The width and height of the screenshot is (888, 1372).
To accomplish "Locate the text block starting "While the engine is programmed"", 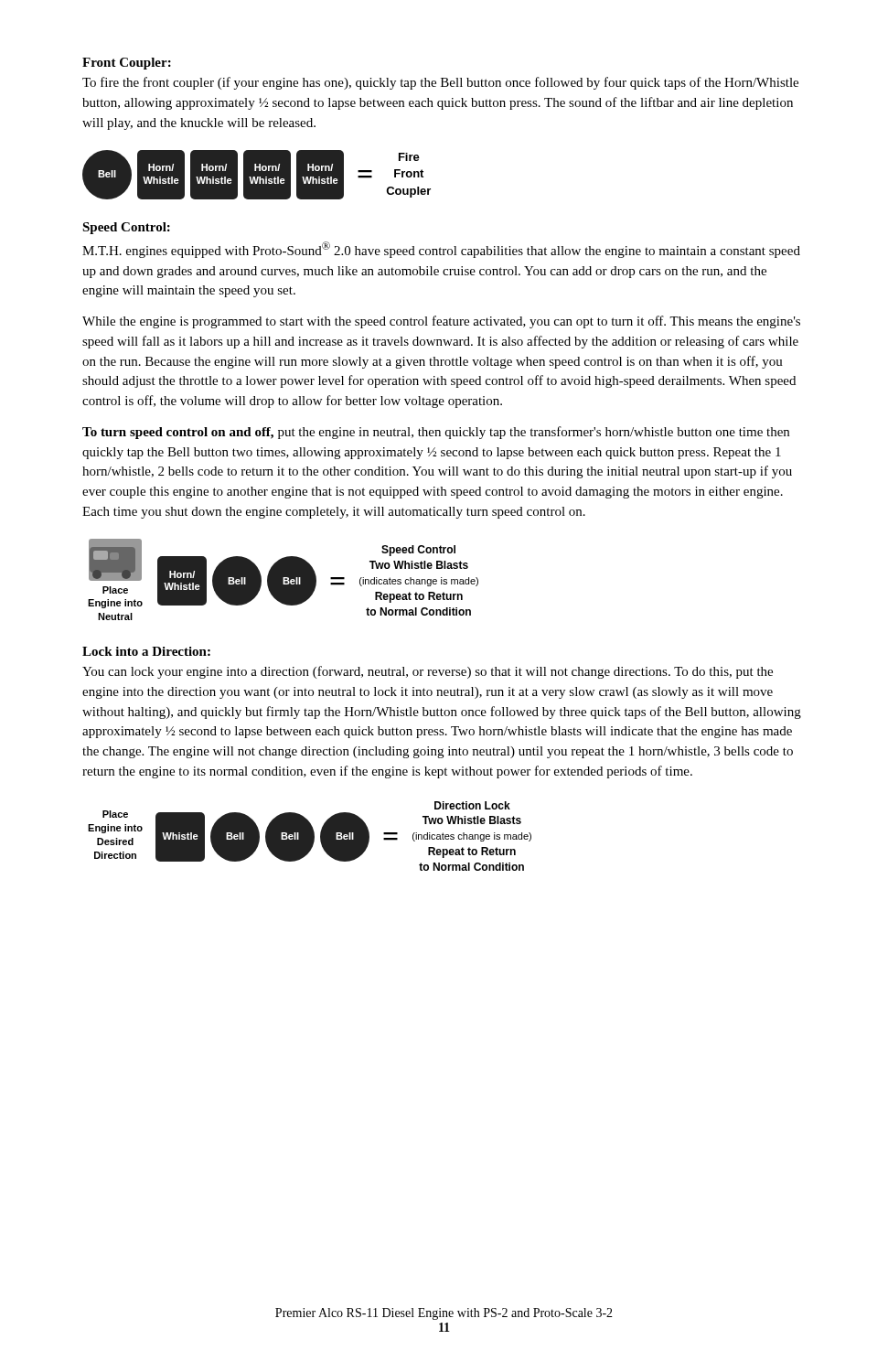I will coord(442,361).
